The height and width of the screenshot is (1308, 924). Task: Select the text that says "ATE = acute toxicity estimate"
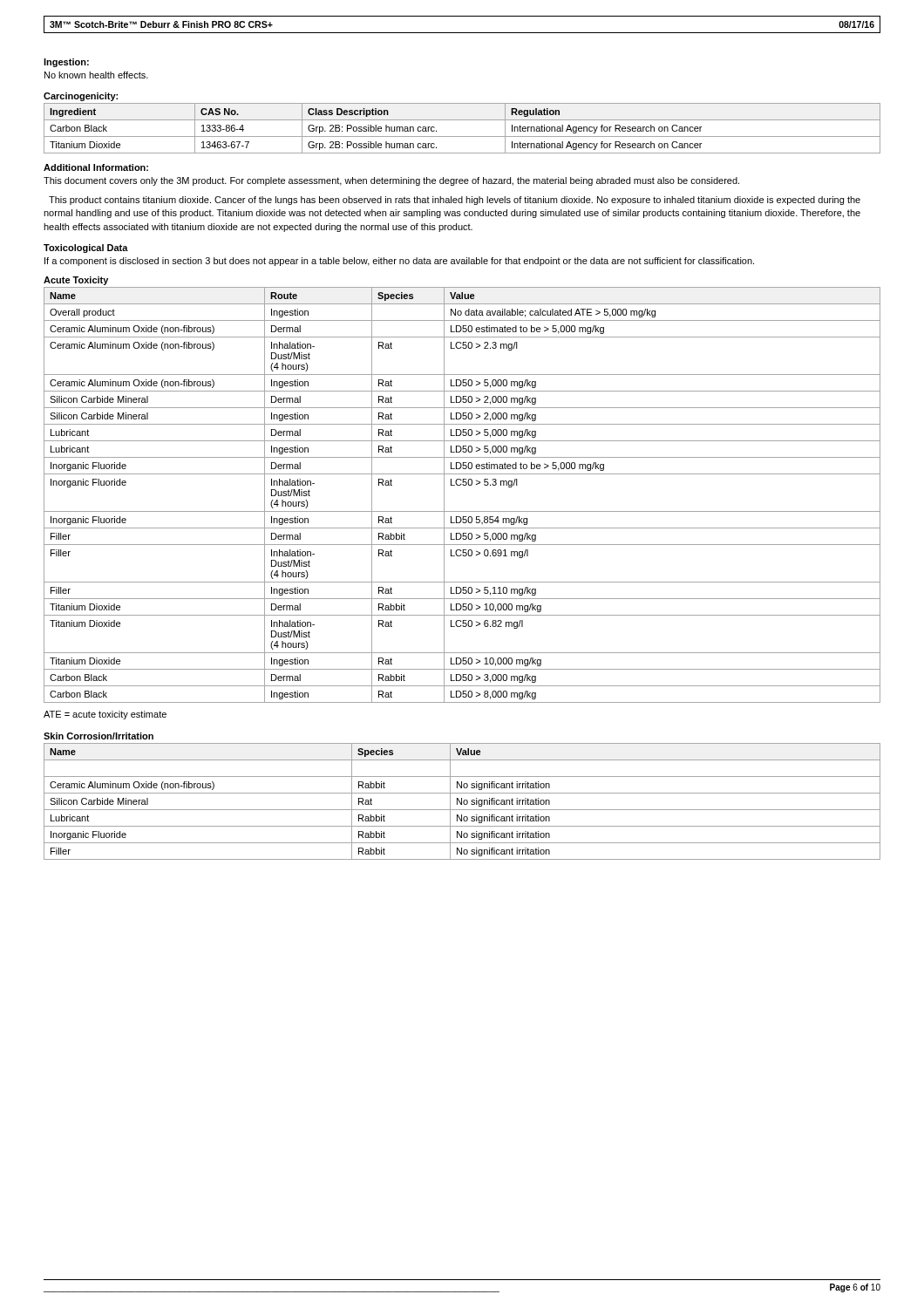(105, 714)
